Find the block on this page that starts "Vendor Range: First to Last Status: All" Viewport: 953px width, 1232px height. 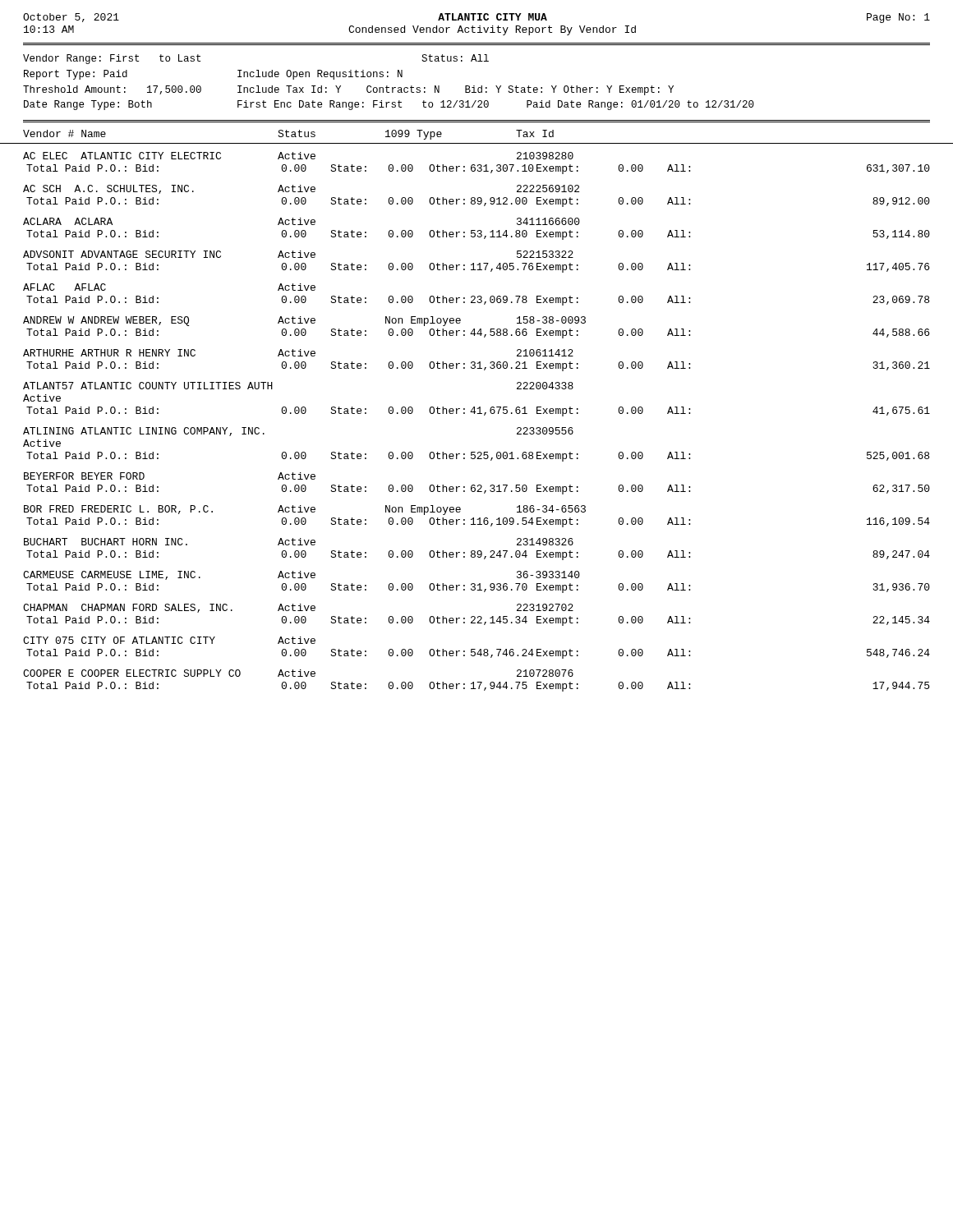coord(476,83)
